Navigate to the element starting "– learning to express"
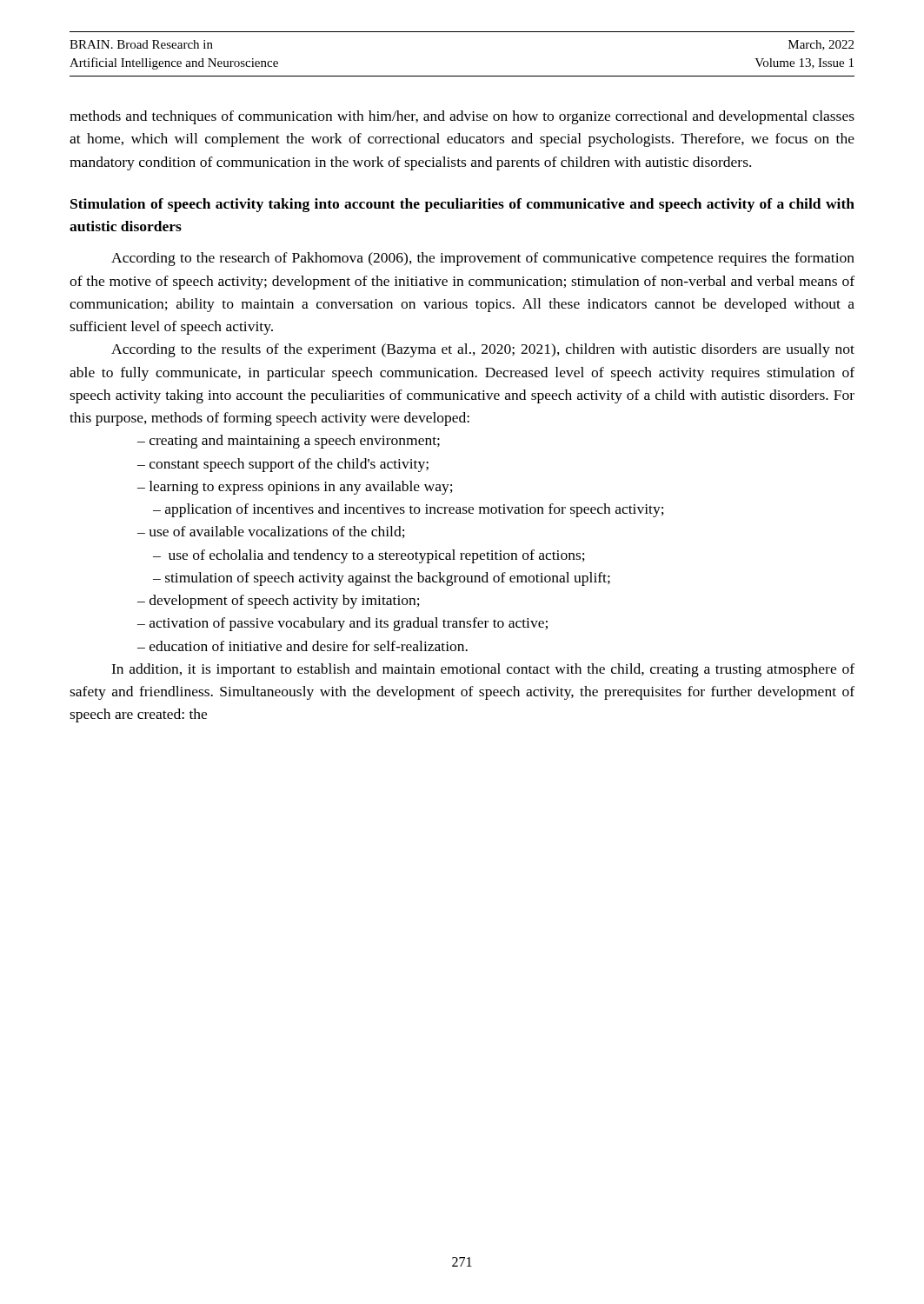This screenshot has height=1304, width=924. coord(295,486)
